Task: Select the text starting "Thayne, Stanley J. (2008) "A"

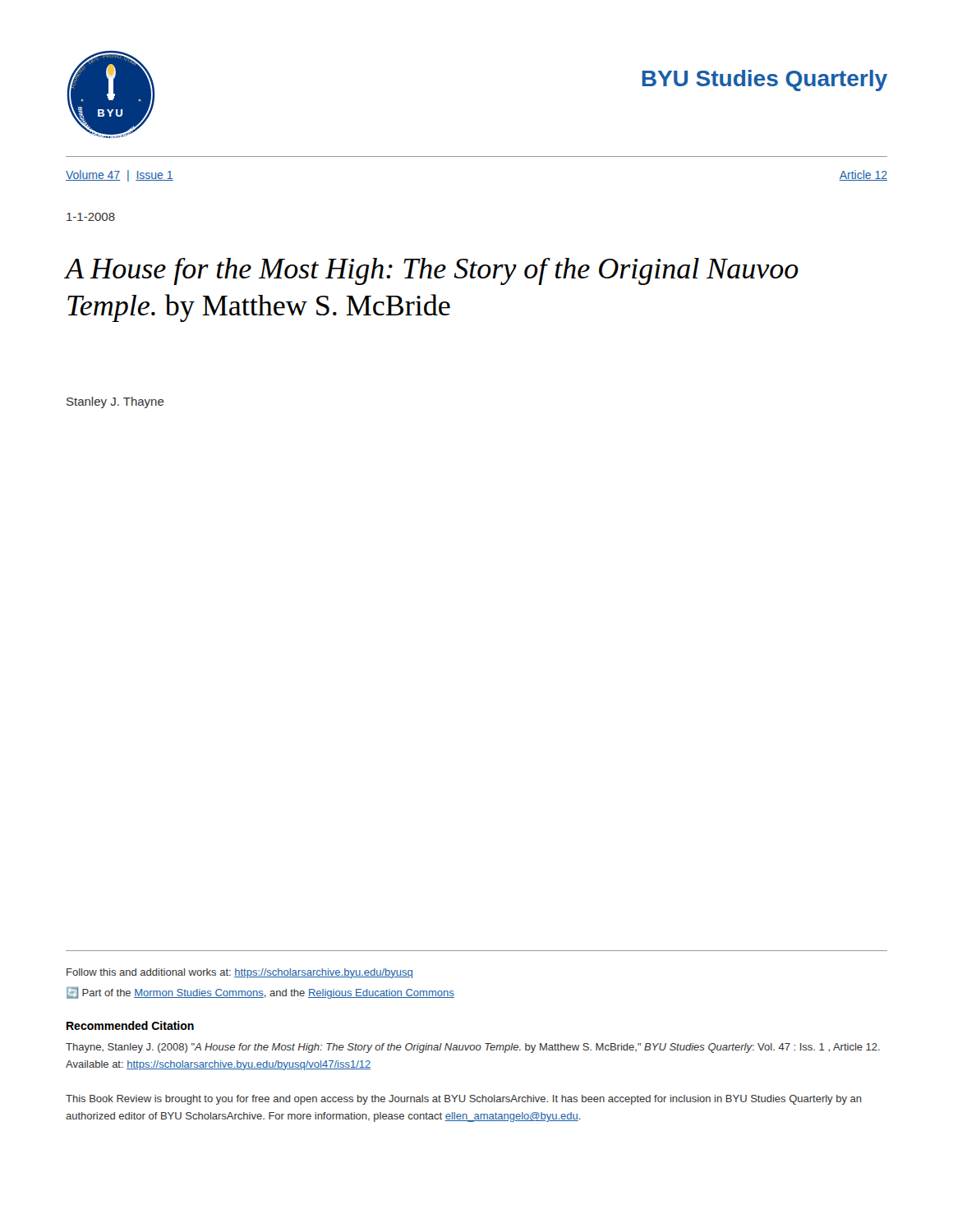Action: click(x=473, y=1055)
